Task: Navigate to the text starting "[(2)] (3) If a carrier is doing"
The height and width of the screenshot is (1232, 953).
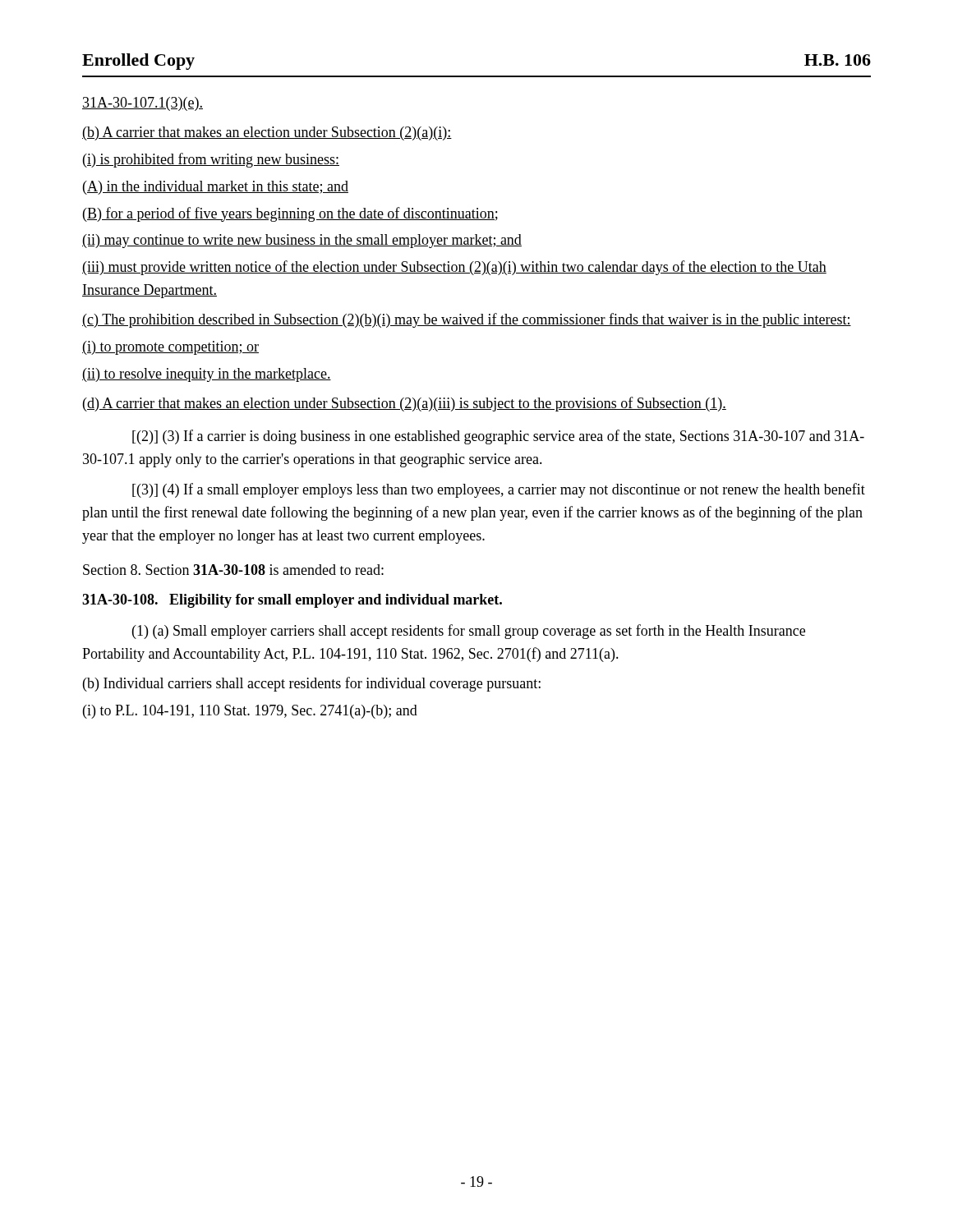Action: click(473, 447)
